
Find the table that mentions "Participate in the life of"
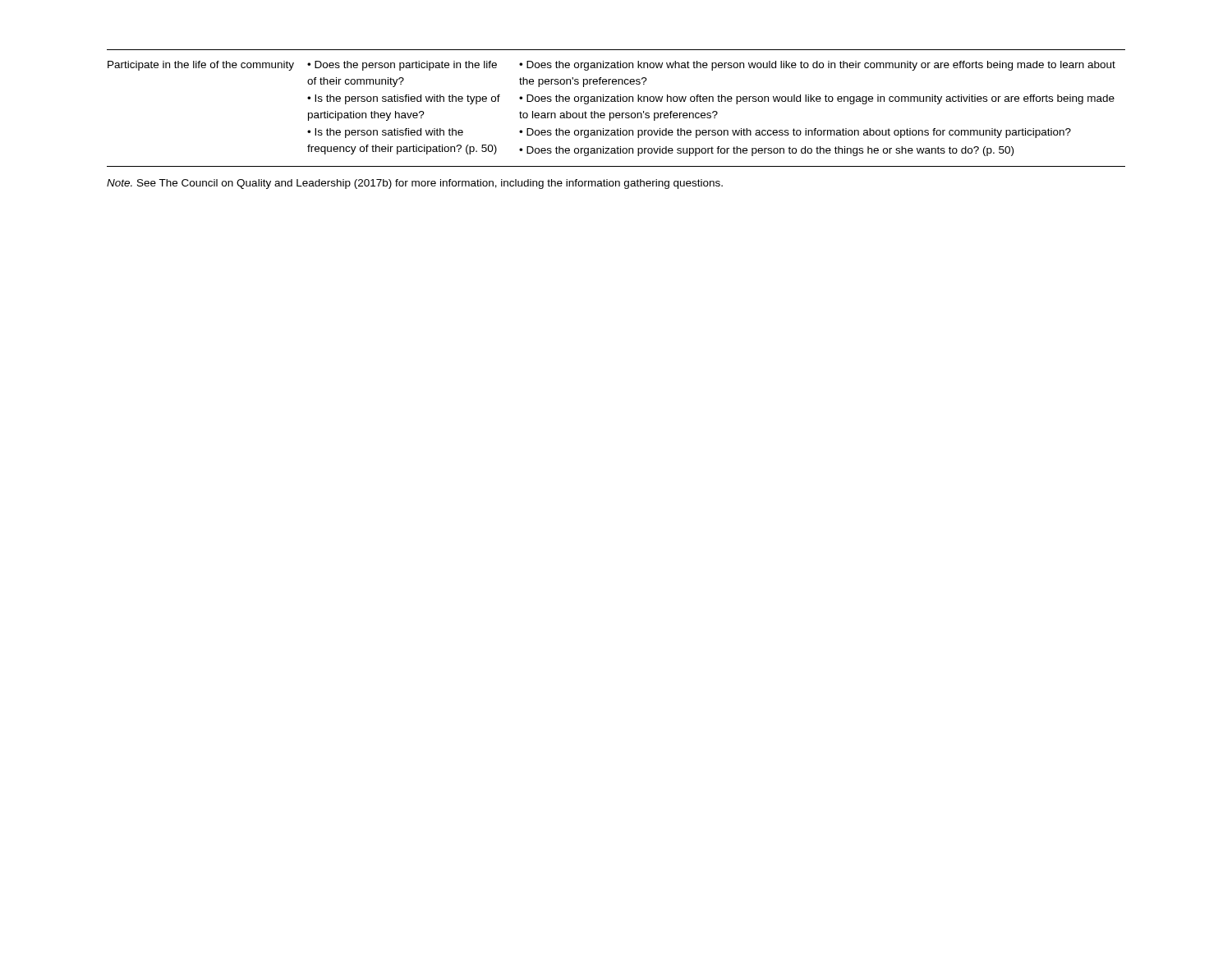616,108
